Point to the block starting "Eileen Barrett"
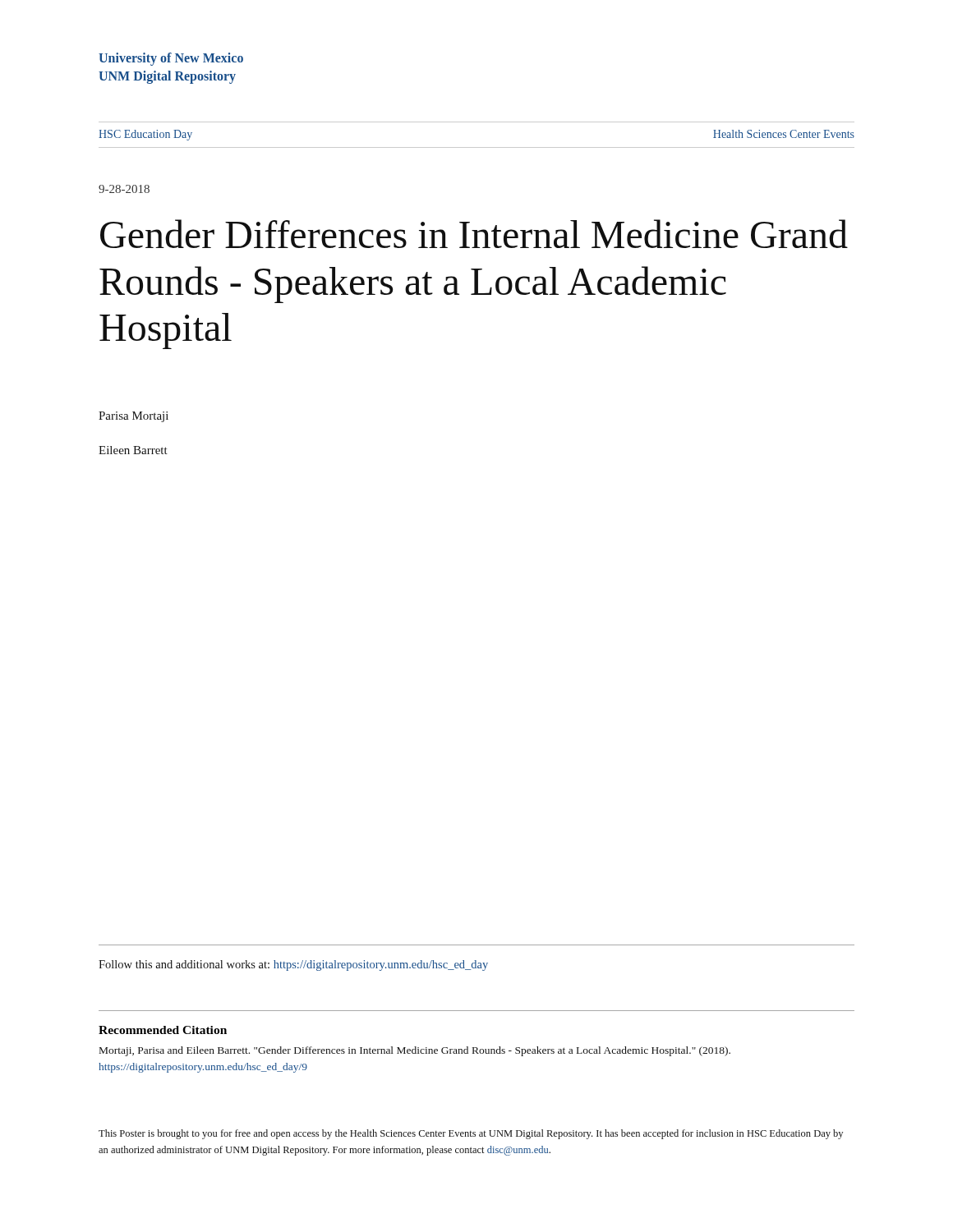Image resolution: width=953 pixels, height=1232 pixels. 133,450
